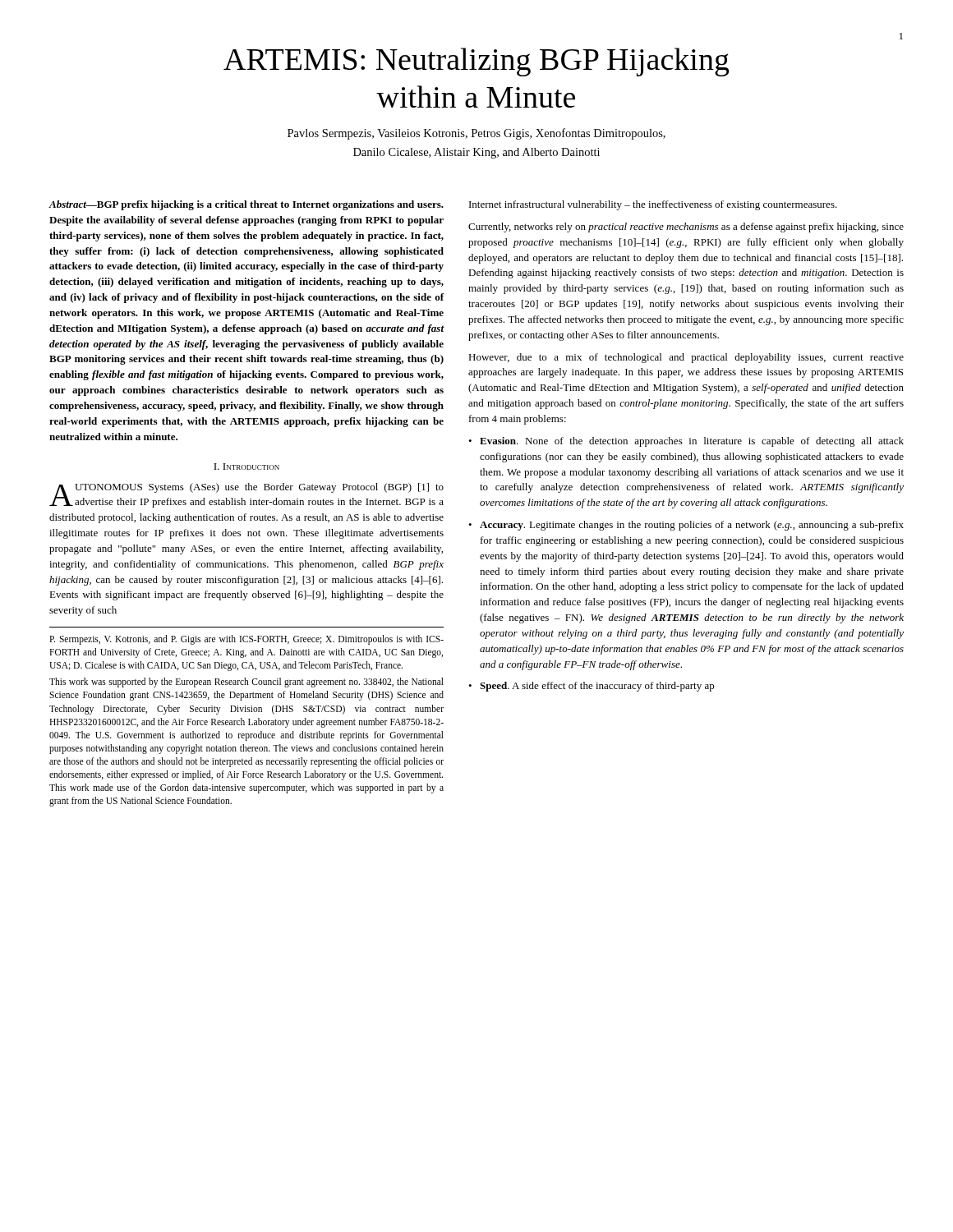Viewport: 953px width, 1232px height.
Task: Find the title that says "ARTEMIS: Neutralizing BGP Hijackingwithin"
Action: point(476,102)
